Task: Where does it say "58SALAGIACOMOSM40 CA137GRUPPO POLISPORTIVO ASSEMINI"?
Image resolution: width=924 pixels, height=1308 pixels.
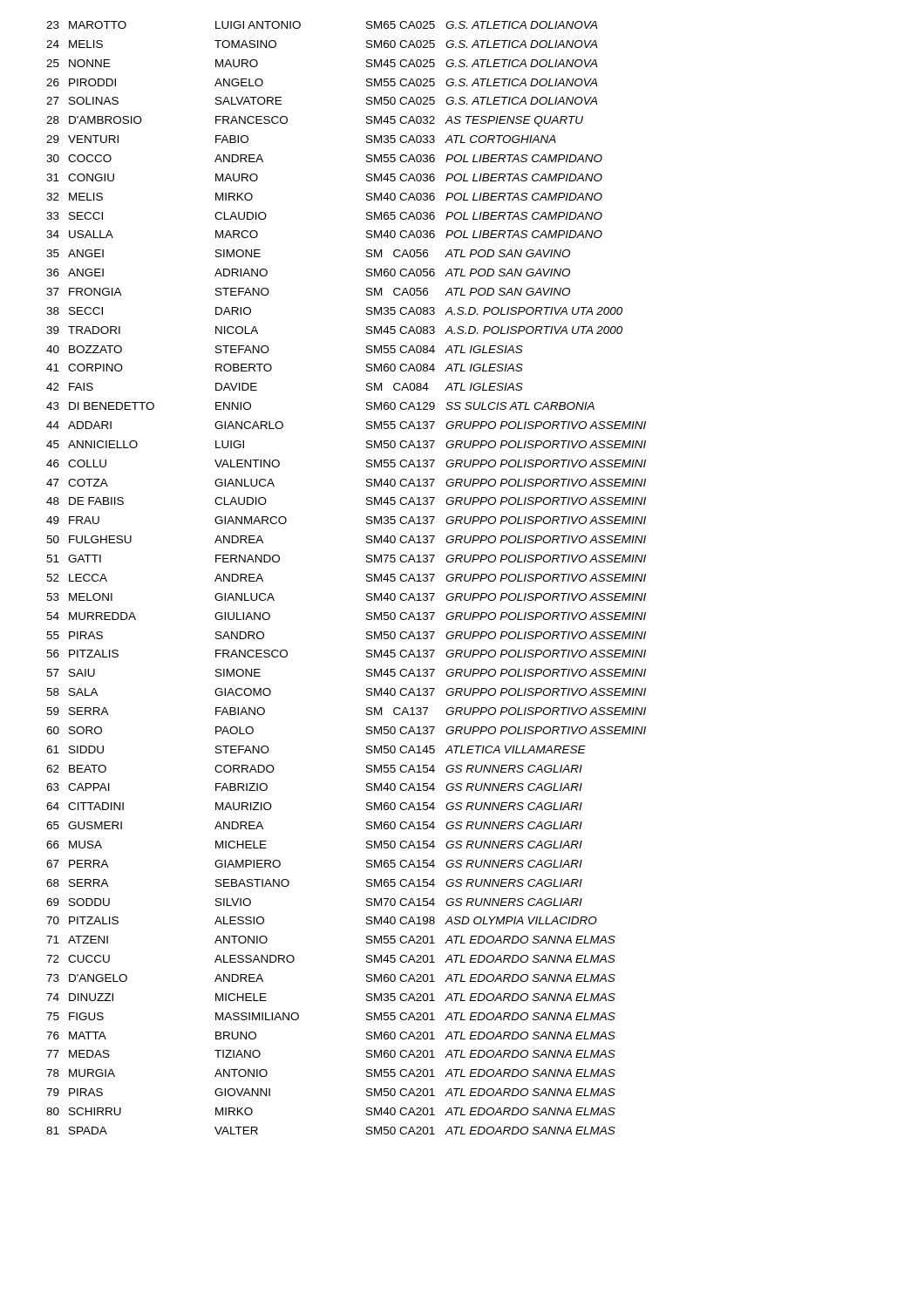Action: pyautogui.click(x=77, y=693)
